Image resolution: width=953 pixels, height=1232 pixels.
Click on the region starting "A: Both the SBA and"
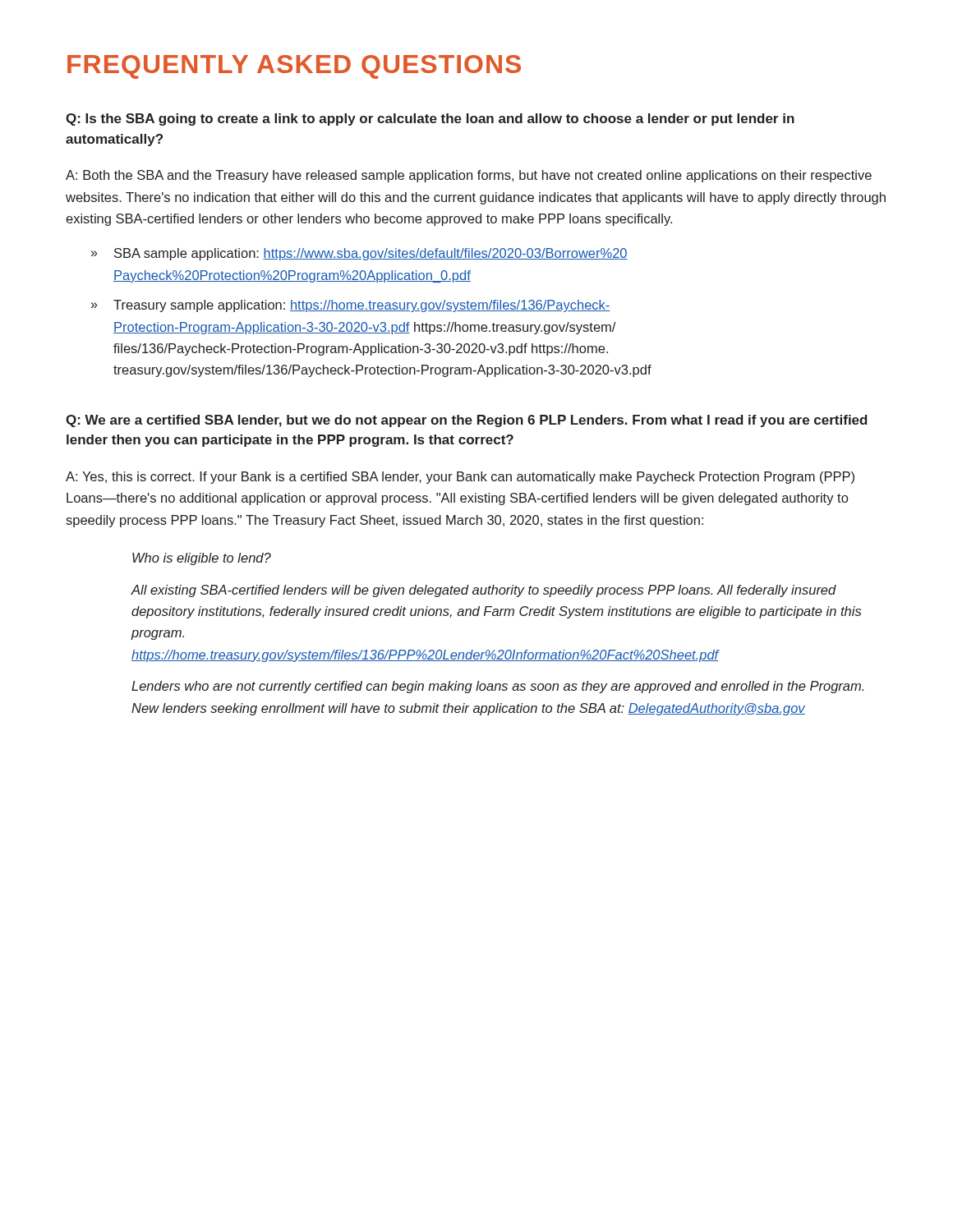(x=476, y=197)
